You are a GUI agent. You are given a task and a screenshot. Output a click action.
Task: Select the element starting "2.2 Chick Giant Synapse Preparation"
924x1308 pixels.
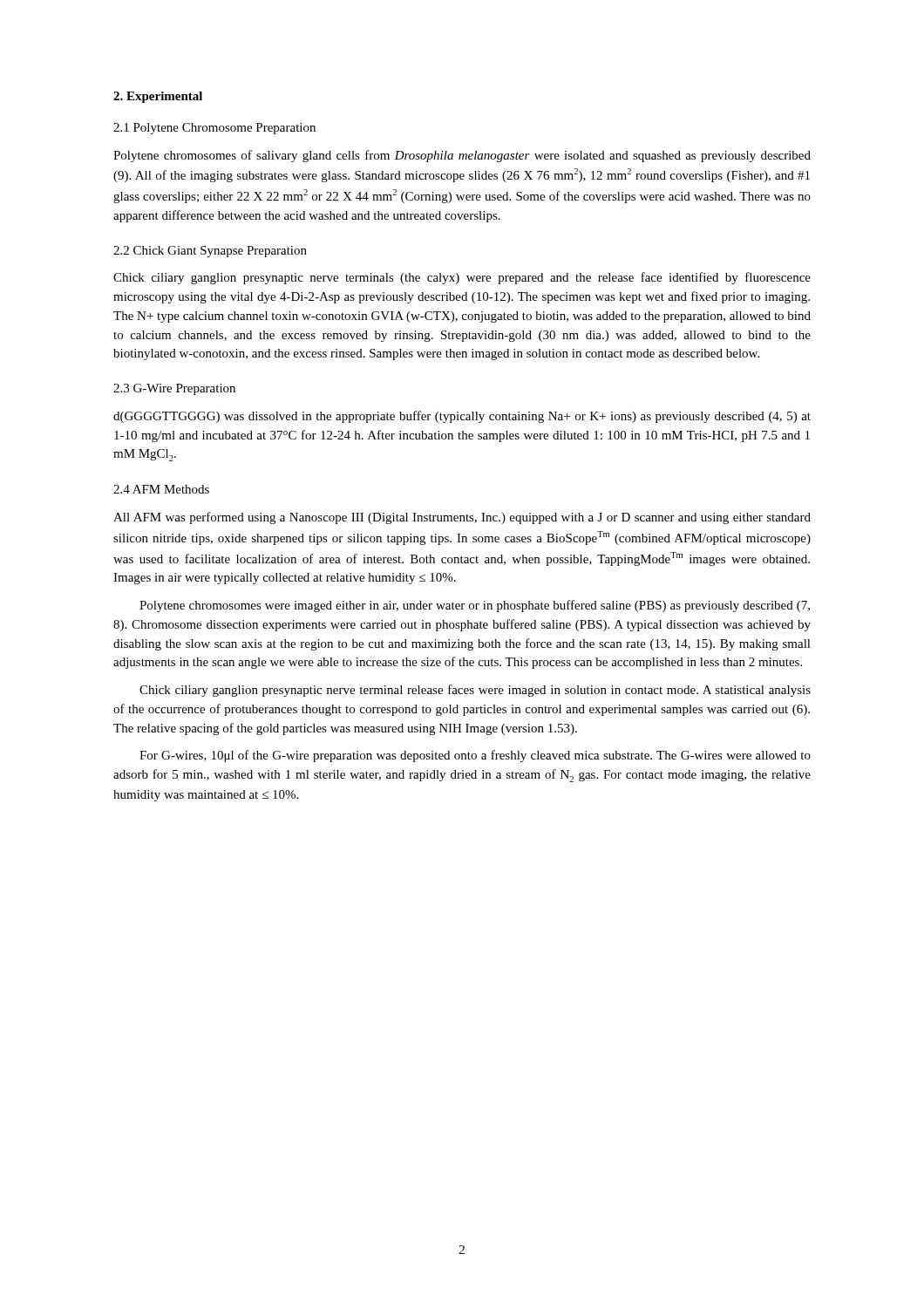(210, 250)
